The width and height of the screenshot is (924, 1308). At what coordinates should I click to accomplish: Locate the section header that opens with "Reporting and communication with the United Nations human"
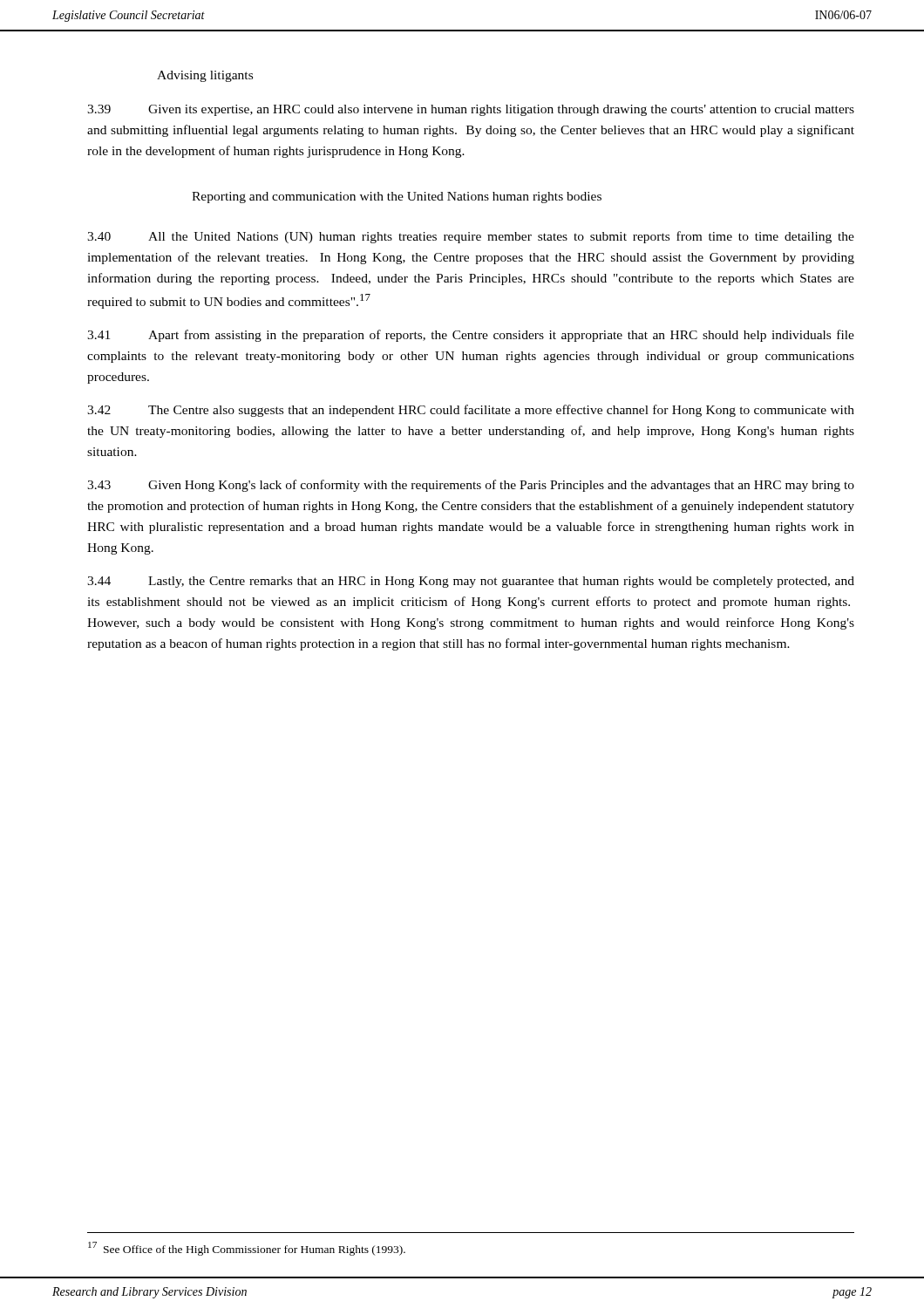click(x=397, y=196)
